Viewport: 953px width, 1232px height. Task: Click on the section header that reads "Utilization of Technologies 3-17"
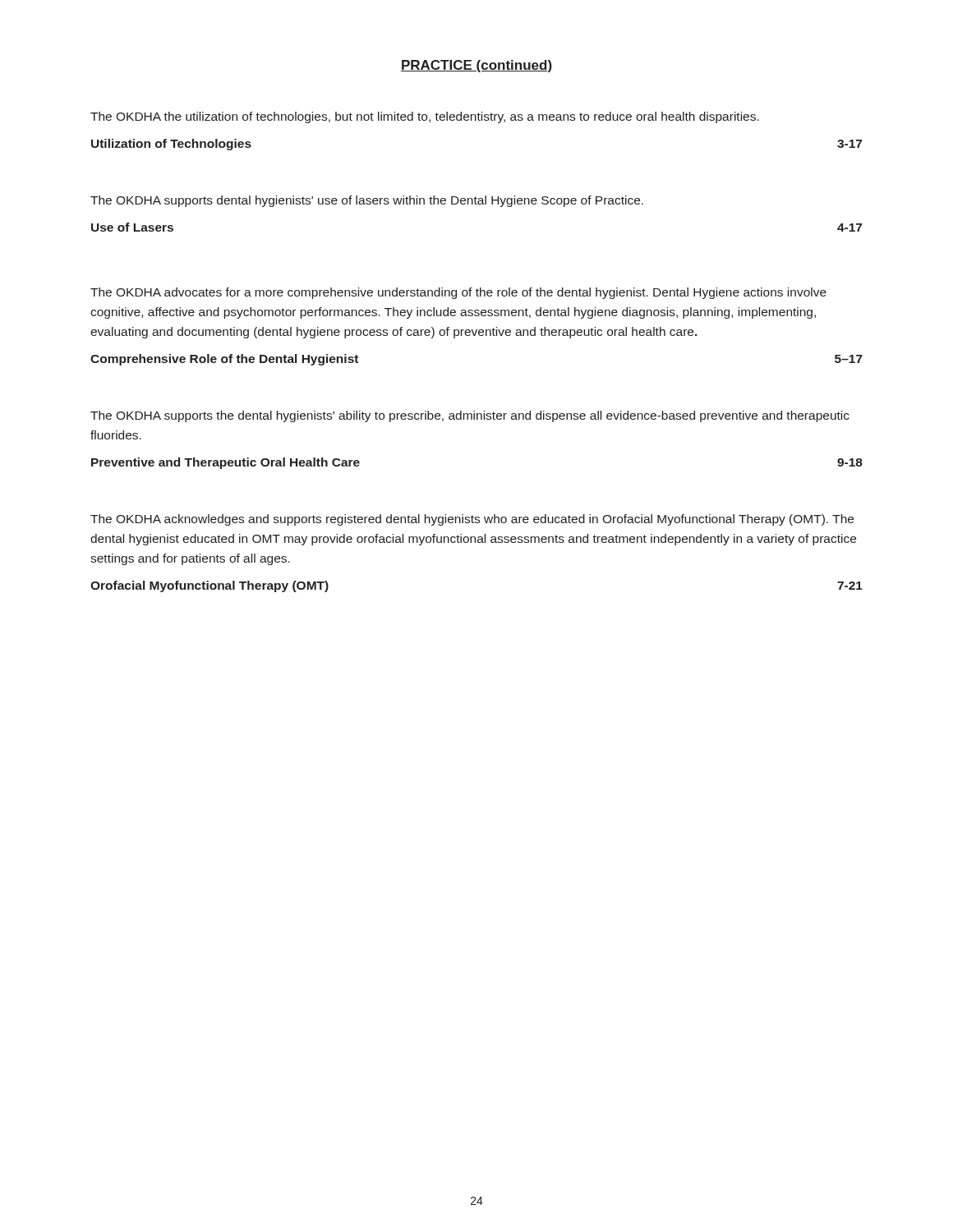point(178,144)
